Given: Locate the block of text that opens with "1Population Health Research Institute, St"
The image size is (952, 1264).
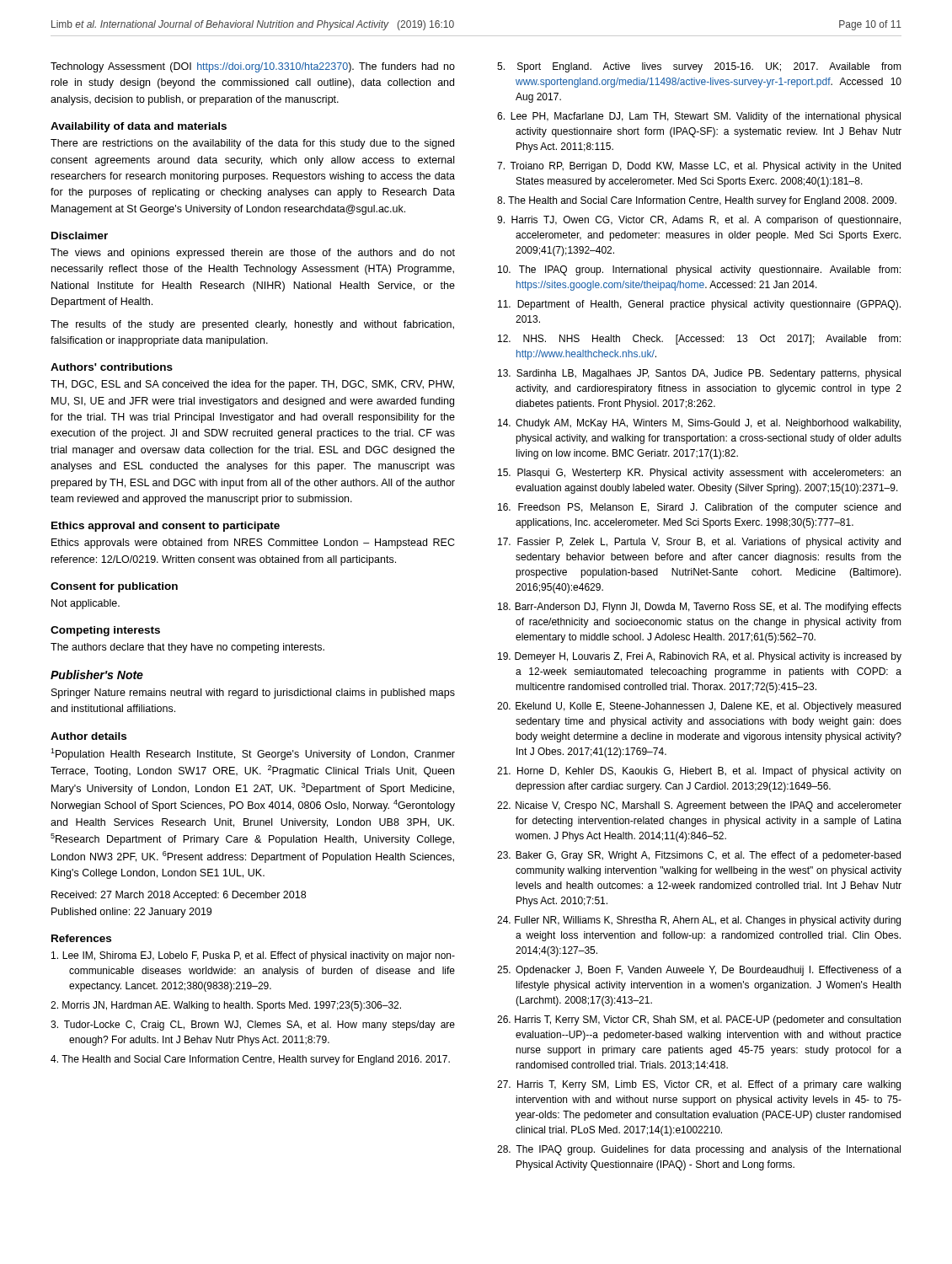Looking at the screenshot, I should [x=253, y=814].
